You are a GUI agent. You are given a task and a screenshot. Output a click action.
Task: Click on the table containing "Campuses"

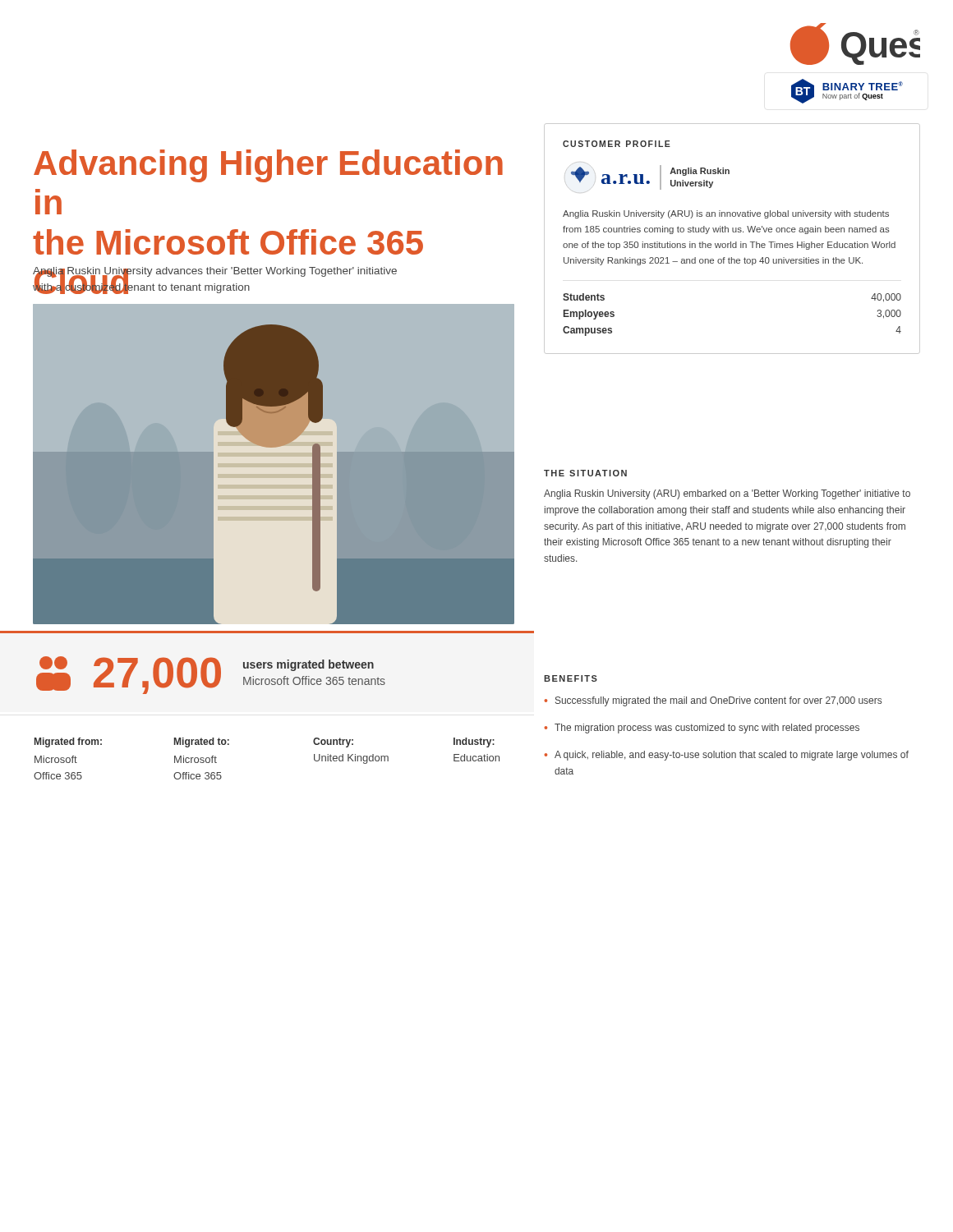pyautogui.click(x=732, y=309)
